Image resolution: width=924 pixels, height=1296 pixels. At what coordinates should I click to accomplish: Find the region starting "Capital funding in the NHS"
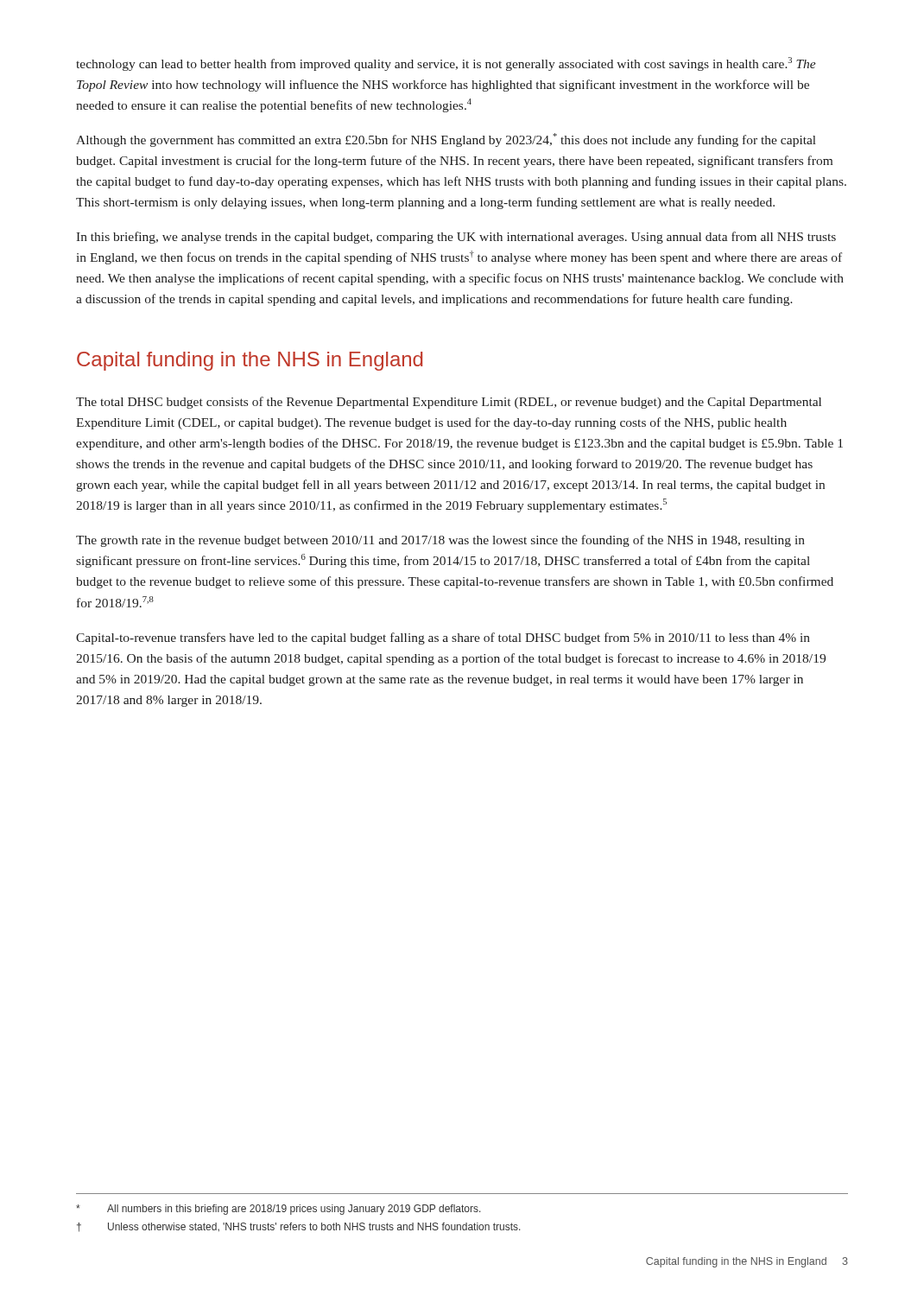[250, 361]
